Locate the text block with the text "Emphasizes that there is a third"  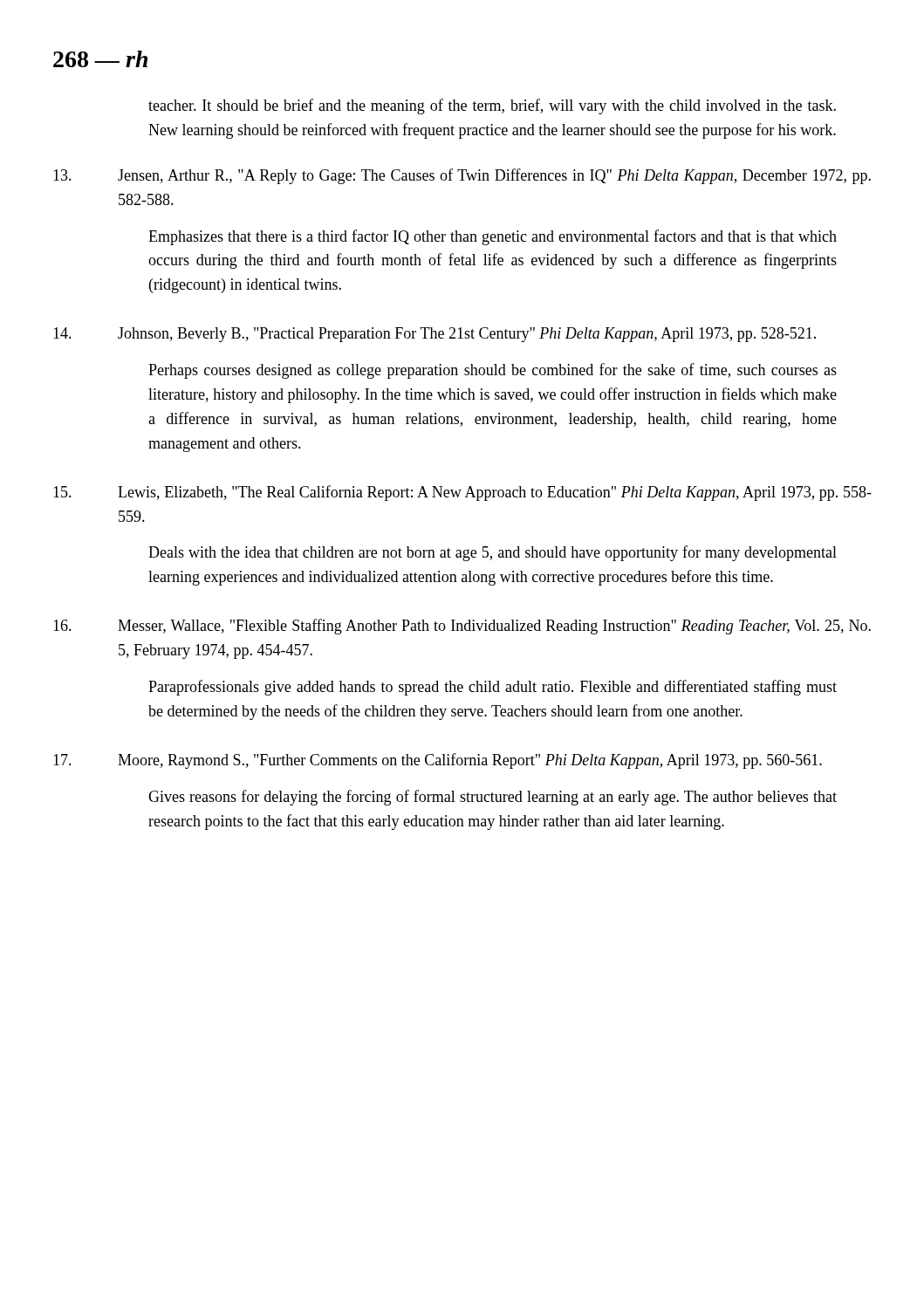pyautogui.click(x=493, y=260)
